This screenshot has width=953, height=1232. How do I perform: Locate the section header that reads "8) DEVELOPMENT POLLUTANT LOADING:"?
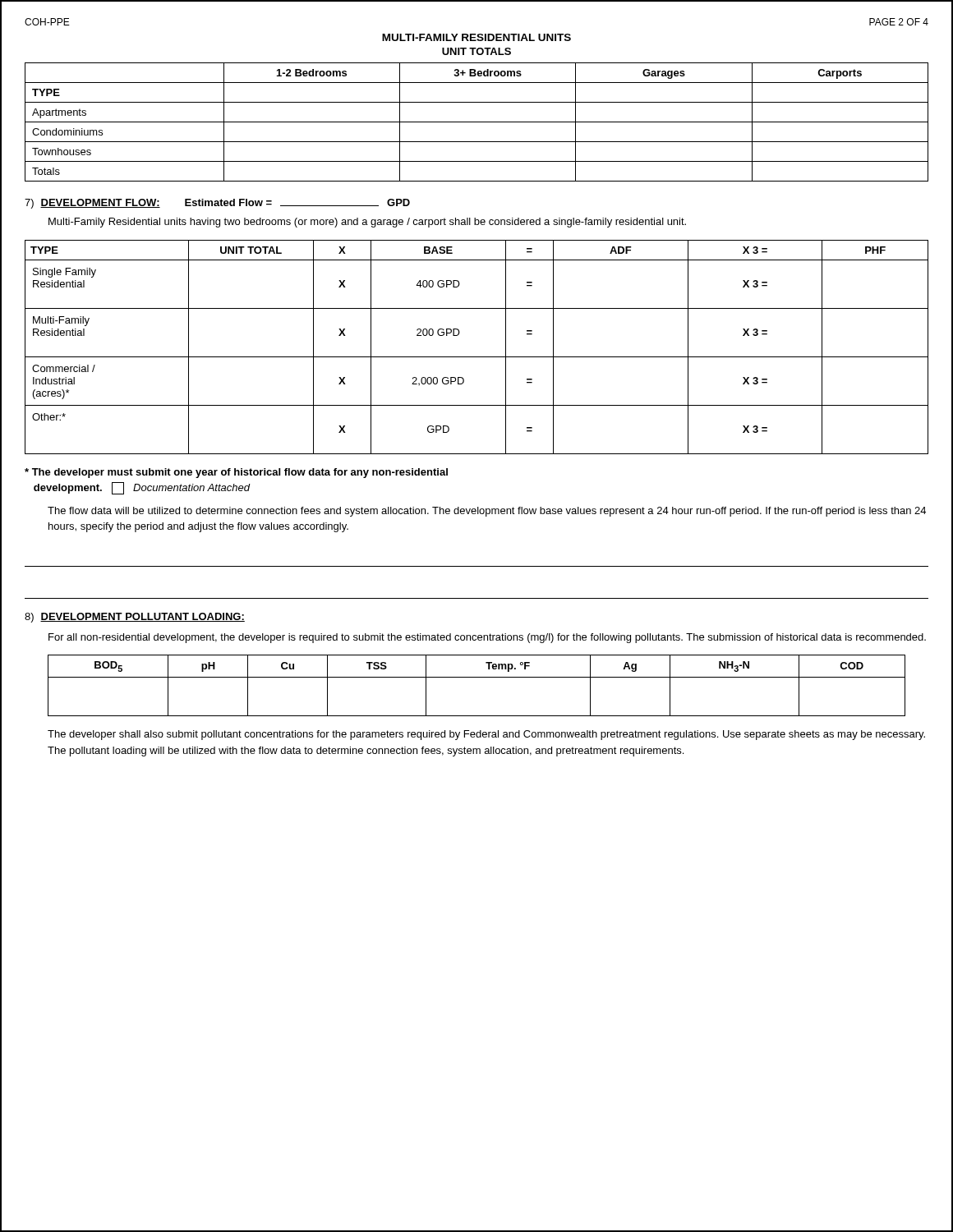point(135,616)
